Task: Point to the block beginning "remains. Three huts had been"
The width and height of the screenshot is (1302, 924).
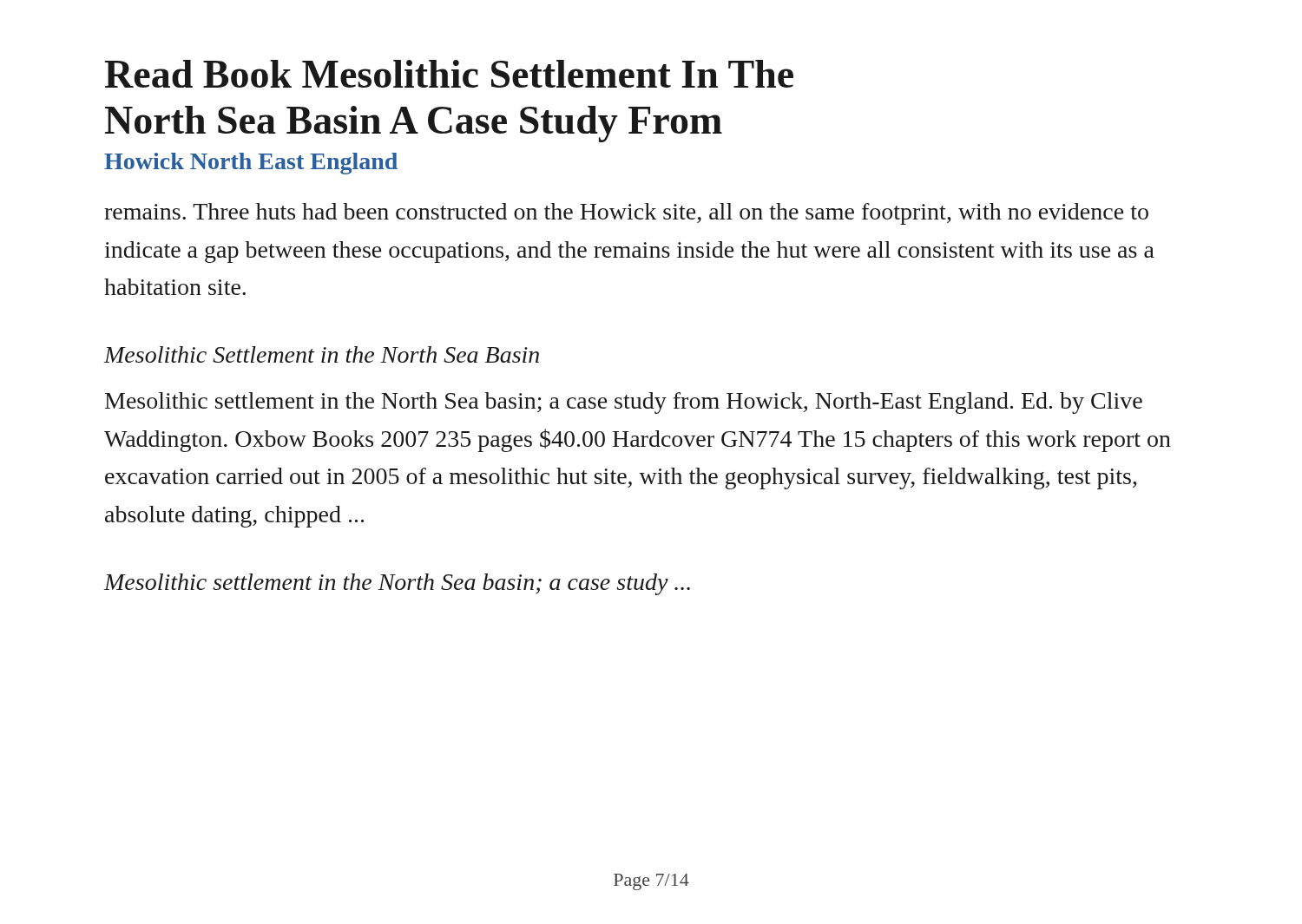Action: [x=629, y=249]
